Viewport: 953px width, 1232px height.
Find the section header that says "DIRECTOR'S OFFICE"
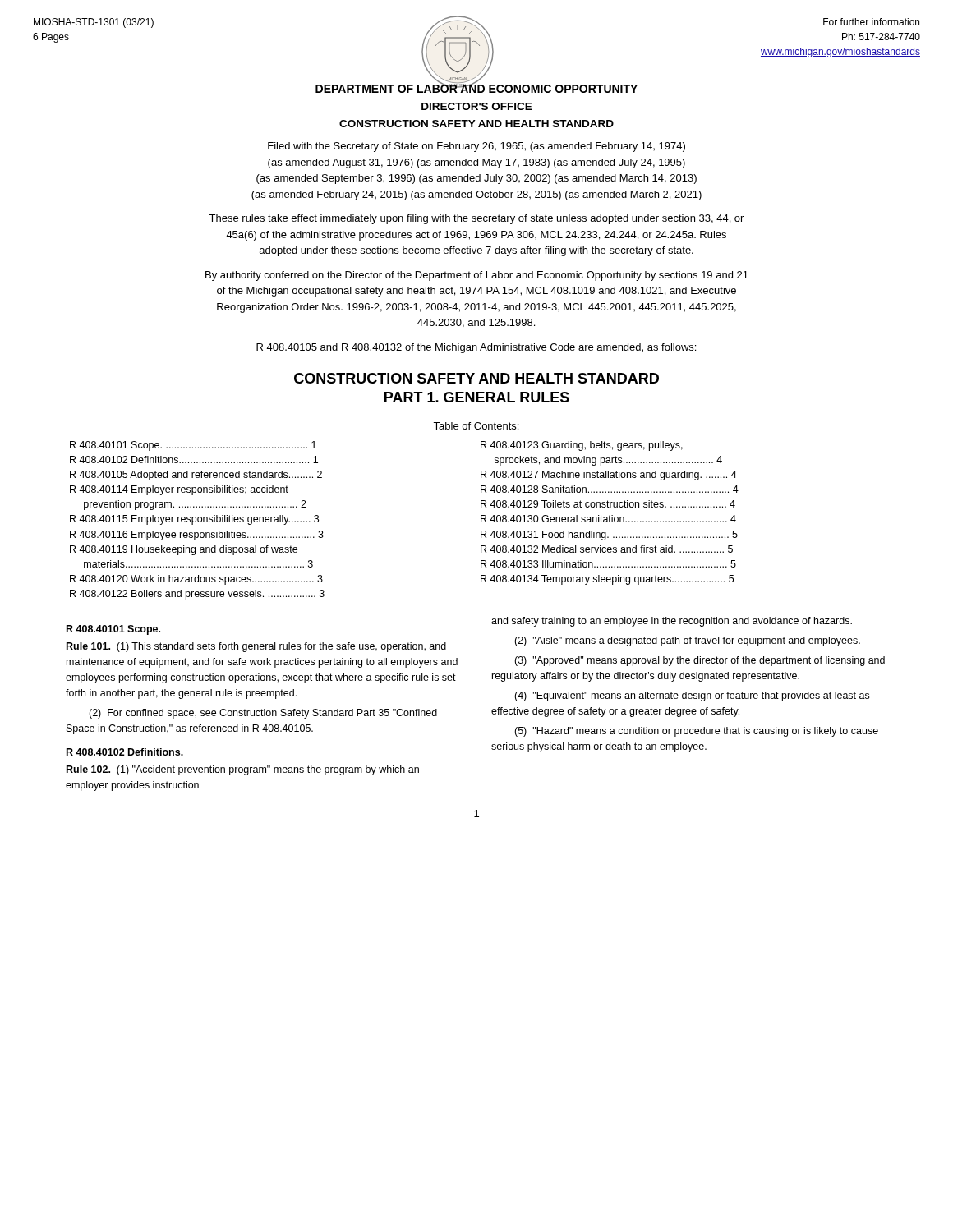[476, 106]
